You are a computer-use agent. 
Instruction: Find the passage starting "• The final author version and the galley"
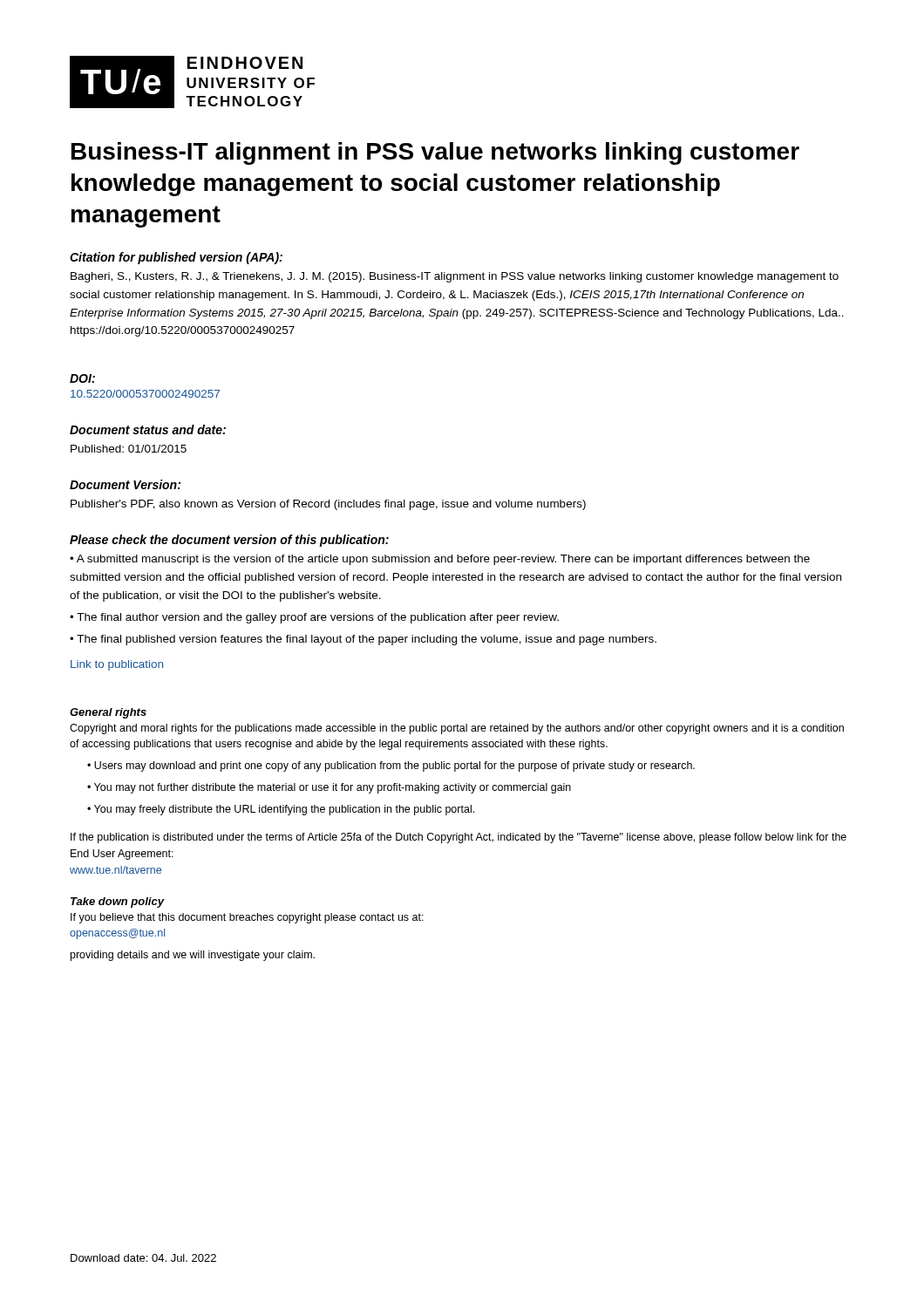(x=462, y=618)
